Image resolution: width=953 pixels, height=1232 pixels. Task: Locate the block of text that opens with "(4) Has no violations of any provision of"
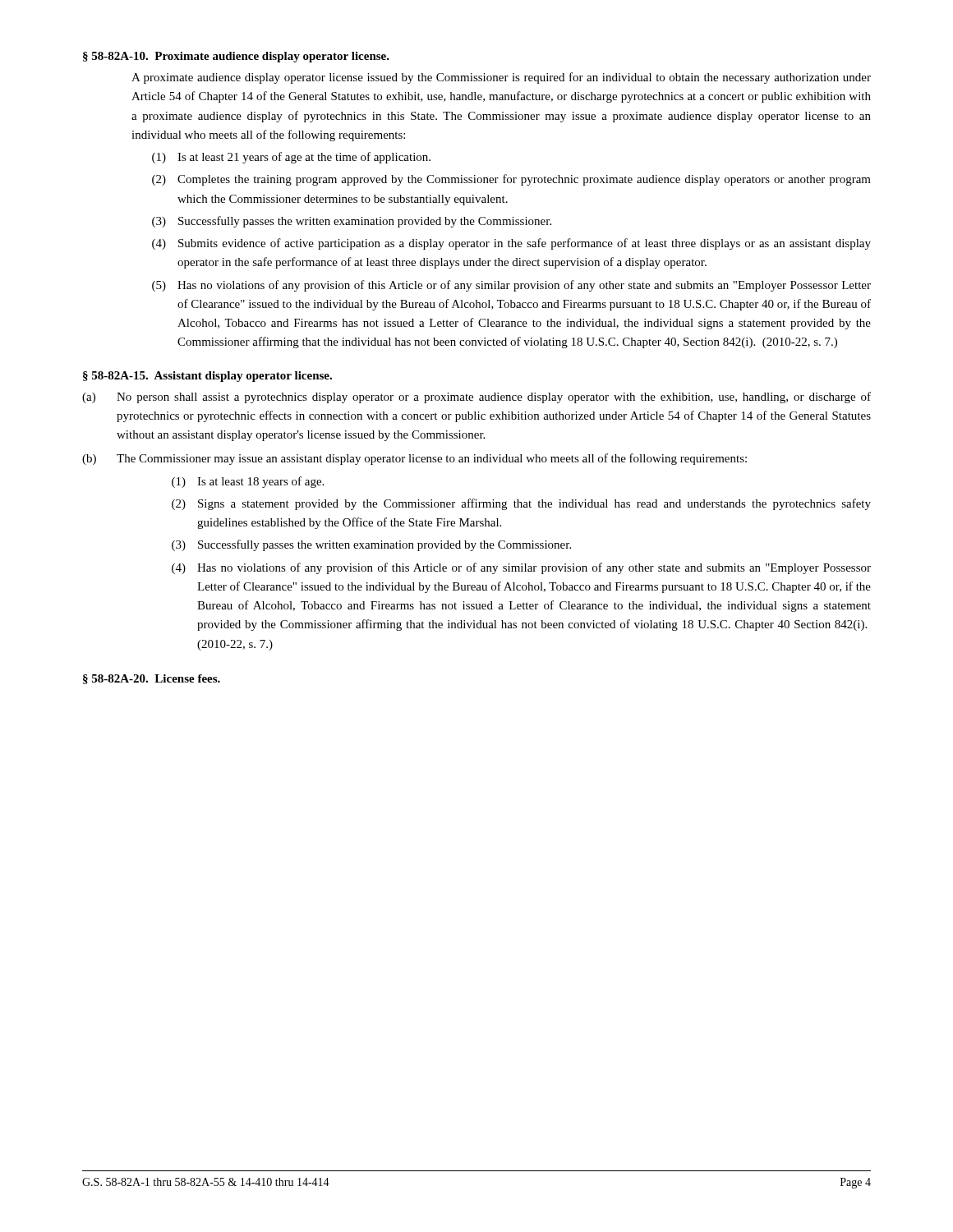(x=511, y=606)
